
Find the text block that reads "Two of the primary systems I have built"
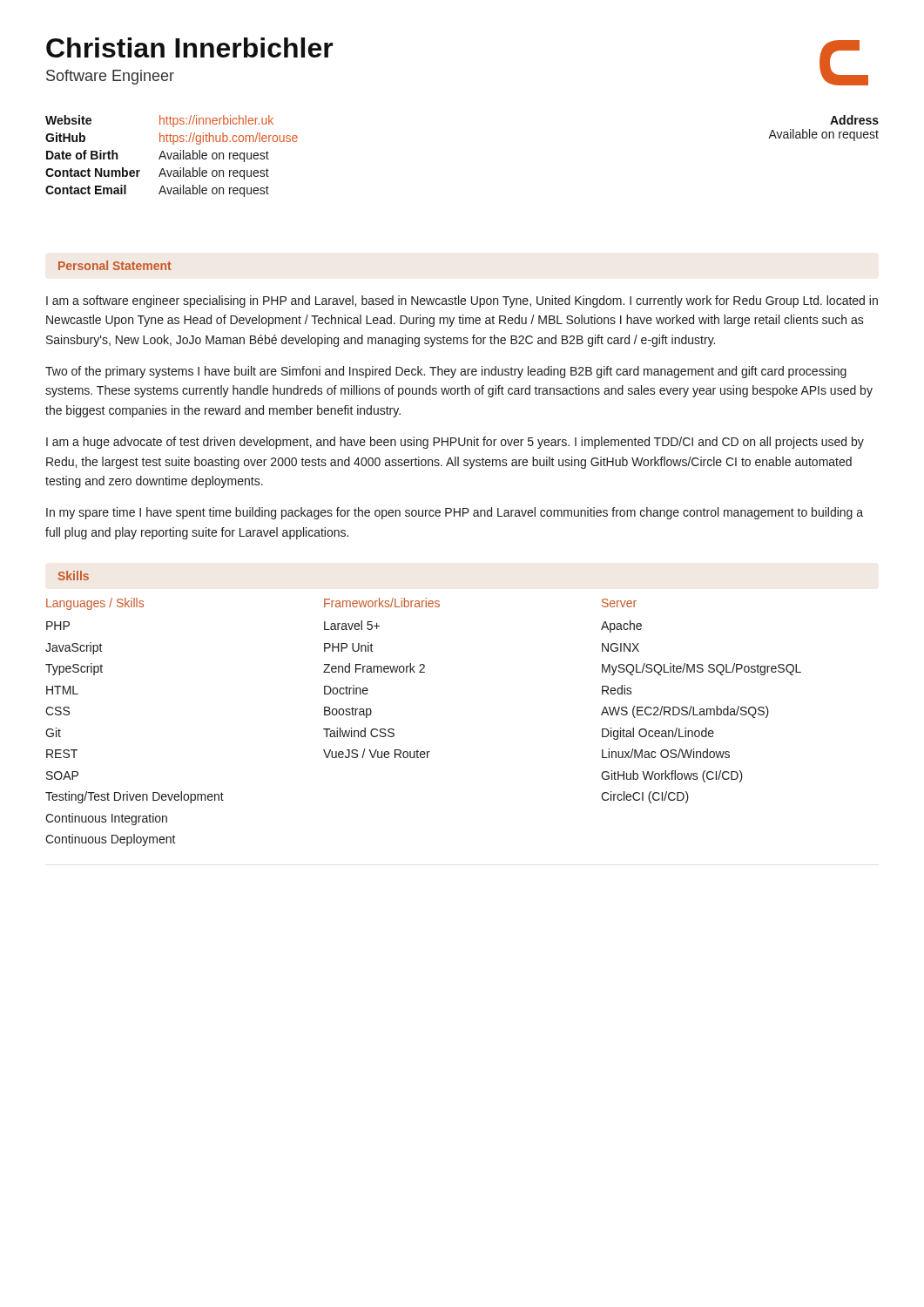(459, 391)
